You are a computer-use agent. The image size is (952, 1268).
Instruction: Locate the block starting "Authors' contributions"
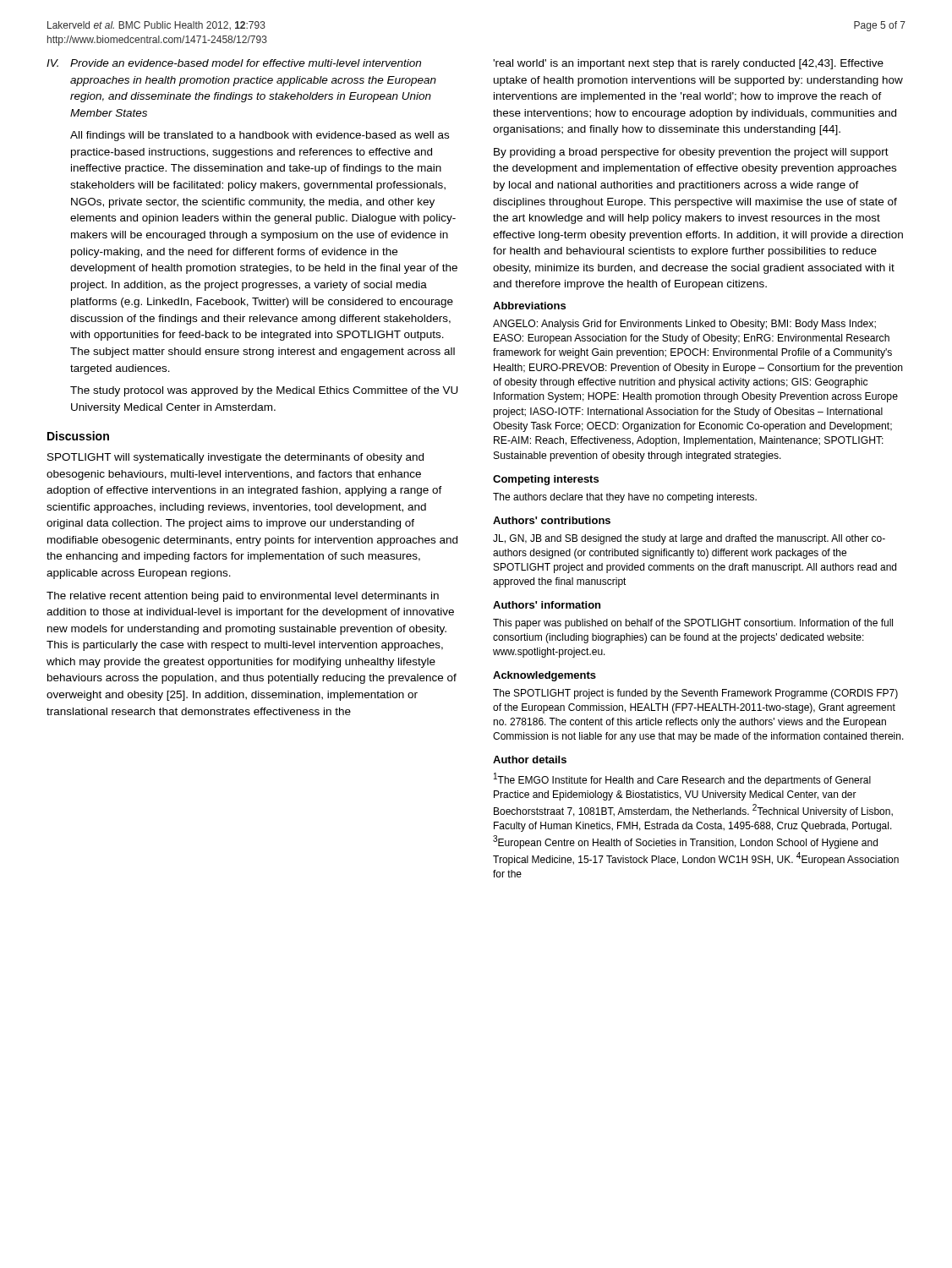pos(552,520)
